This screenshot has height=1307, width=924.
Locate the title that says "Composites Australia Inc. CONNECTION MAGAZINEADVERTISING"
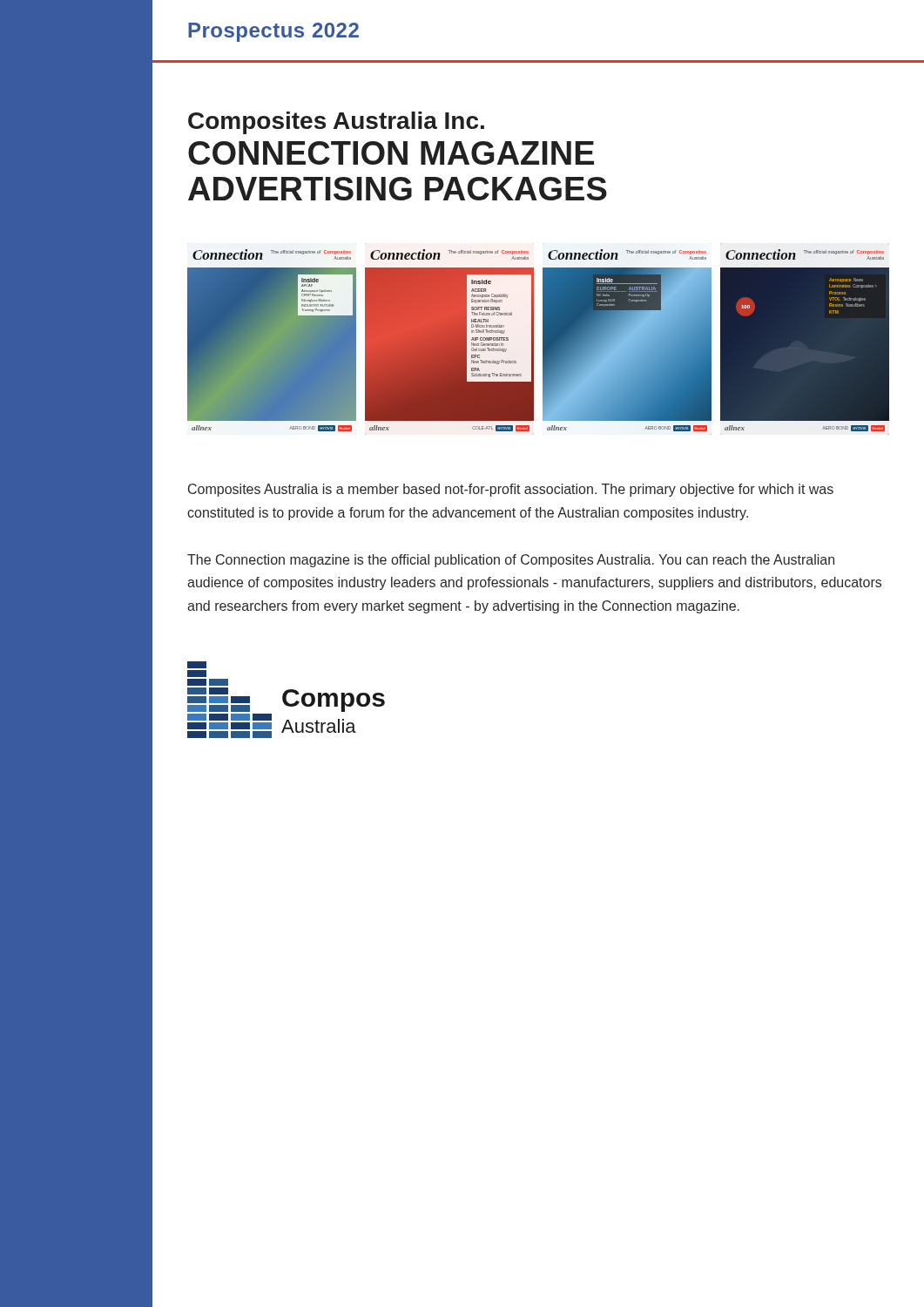[x=538, y=157]
